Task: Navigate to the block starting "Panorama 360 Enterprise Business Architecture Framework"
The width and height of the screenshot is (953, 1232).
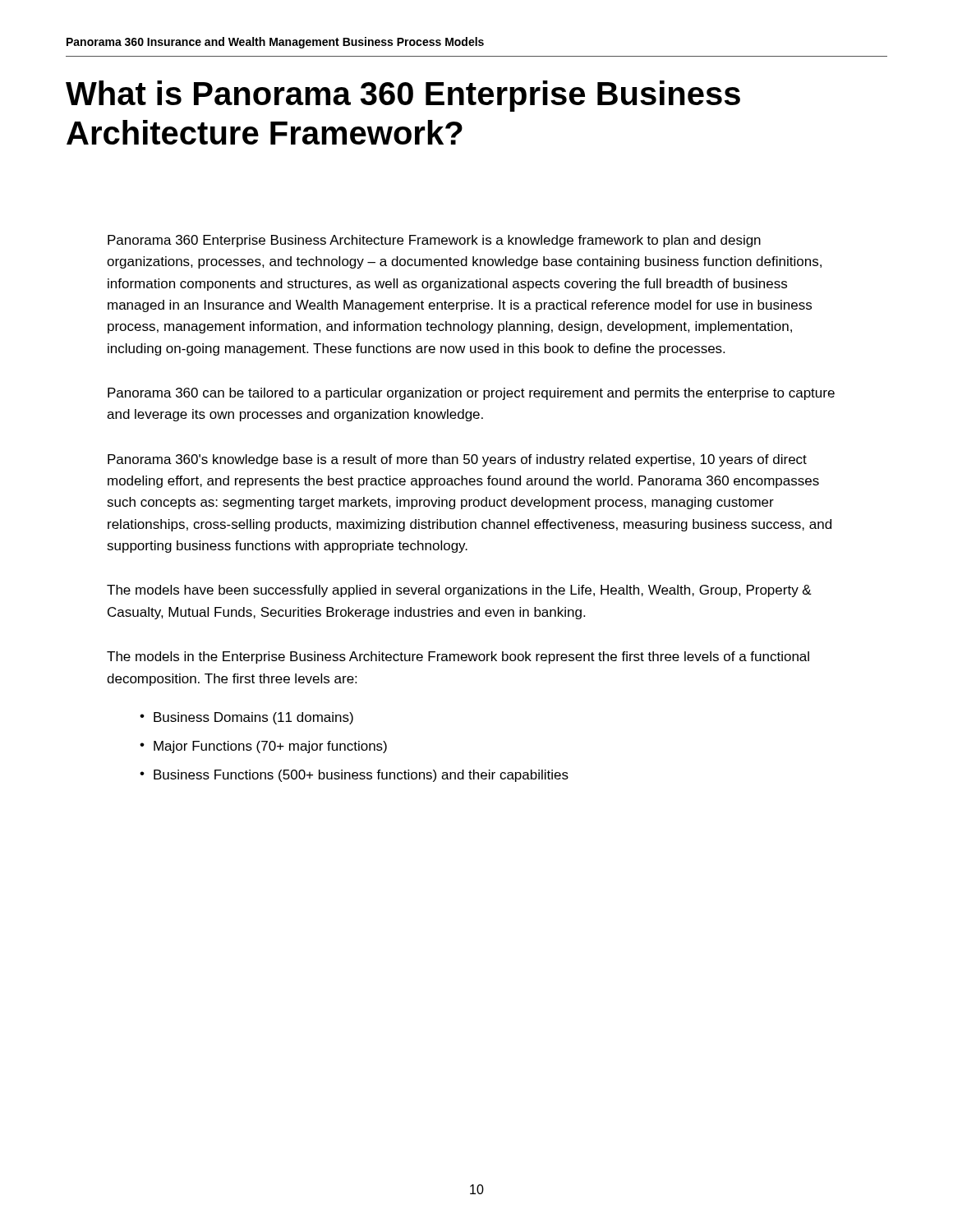Action: (476, 295)
